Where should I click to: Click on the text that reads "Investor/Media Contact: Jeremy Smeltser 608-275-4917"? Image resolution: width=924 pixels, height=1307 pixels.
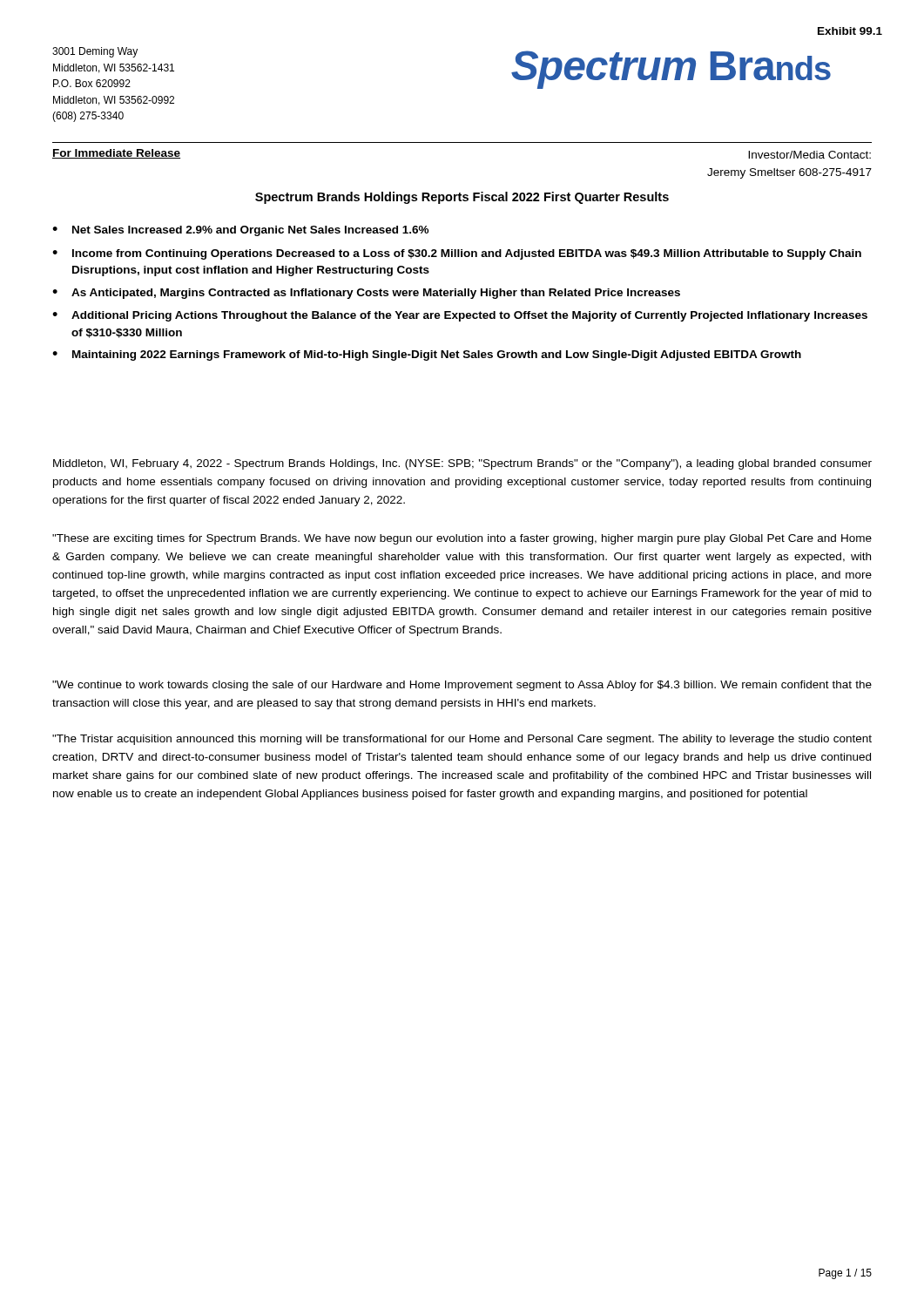789,163
